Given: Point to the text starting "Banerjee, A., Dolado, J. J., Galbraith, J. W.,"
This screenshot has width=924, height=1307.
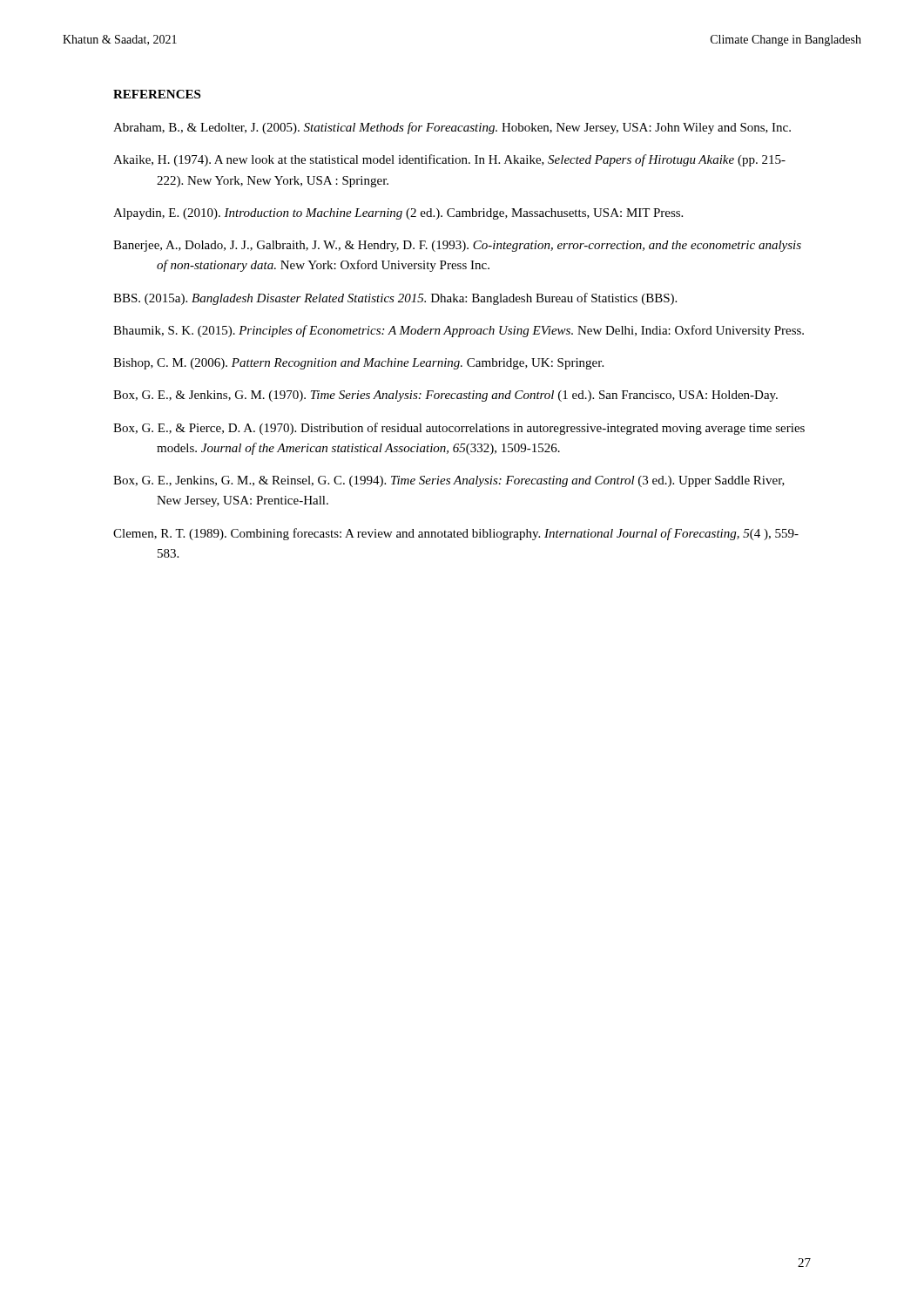Looking at the screenshot, I should (x=462, y=256).
